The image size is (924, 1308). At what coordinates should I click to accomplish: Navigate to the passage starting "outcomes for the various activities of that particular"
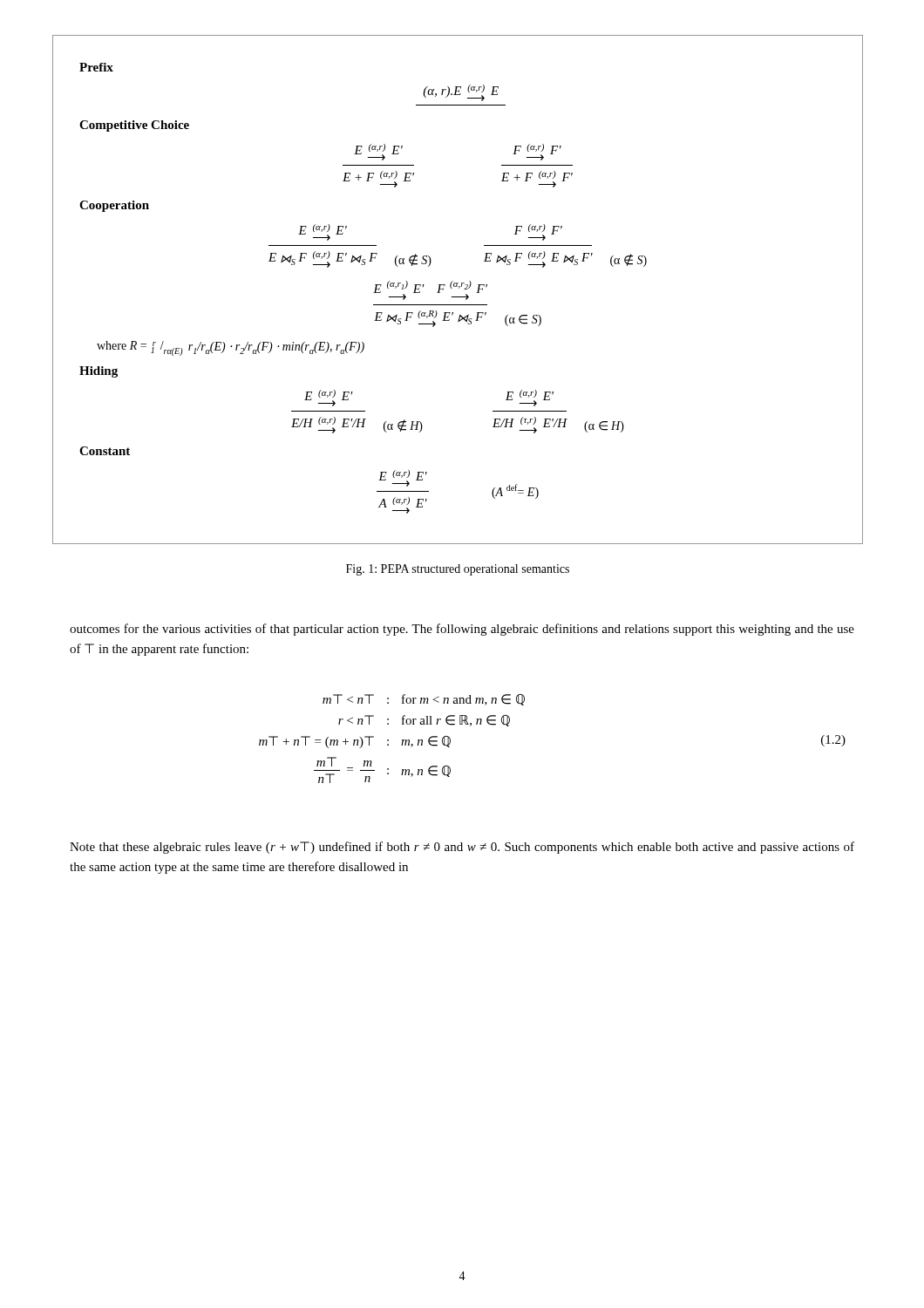coord(462,639)
